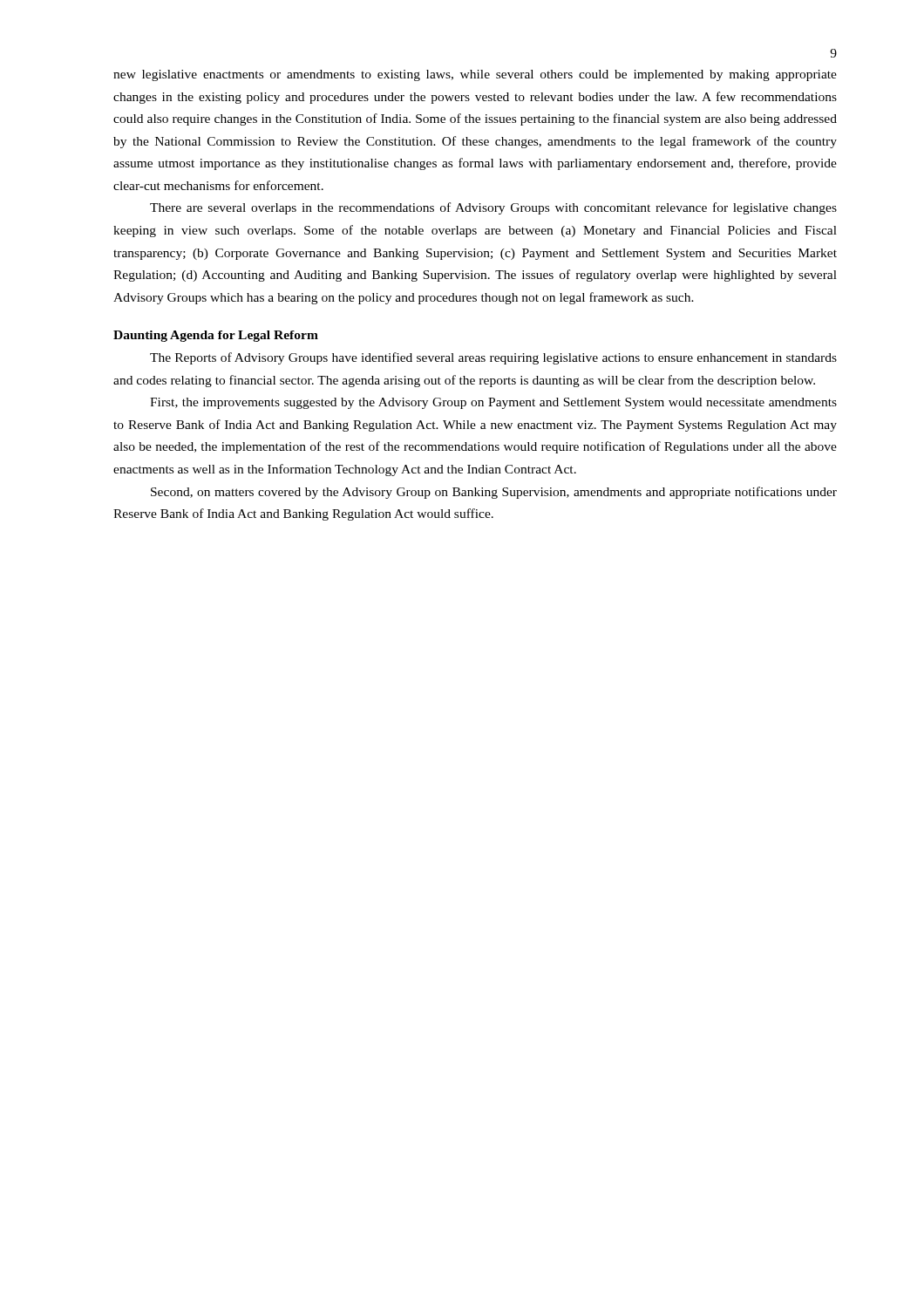Point to the block beginning "Second, on matters covered by the Advisory"
The height and width of the screenshot is (1308, 924).
click(475, 502)
